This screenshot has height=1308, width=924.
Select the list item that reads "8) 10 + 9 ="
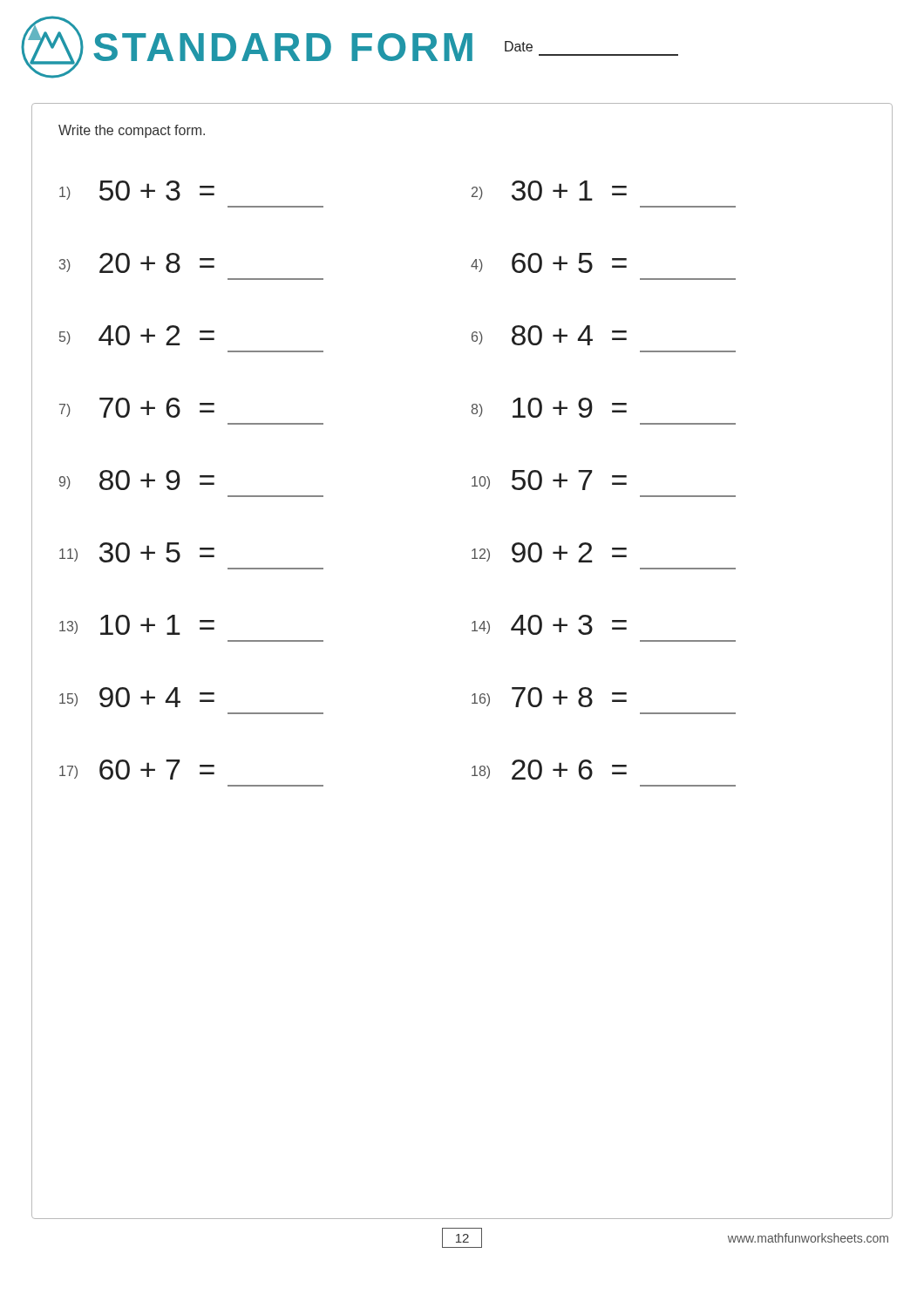[603, 408]
